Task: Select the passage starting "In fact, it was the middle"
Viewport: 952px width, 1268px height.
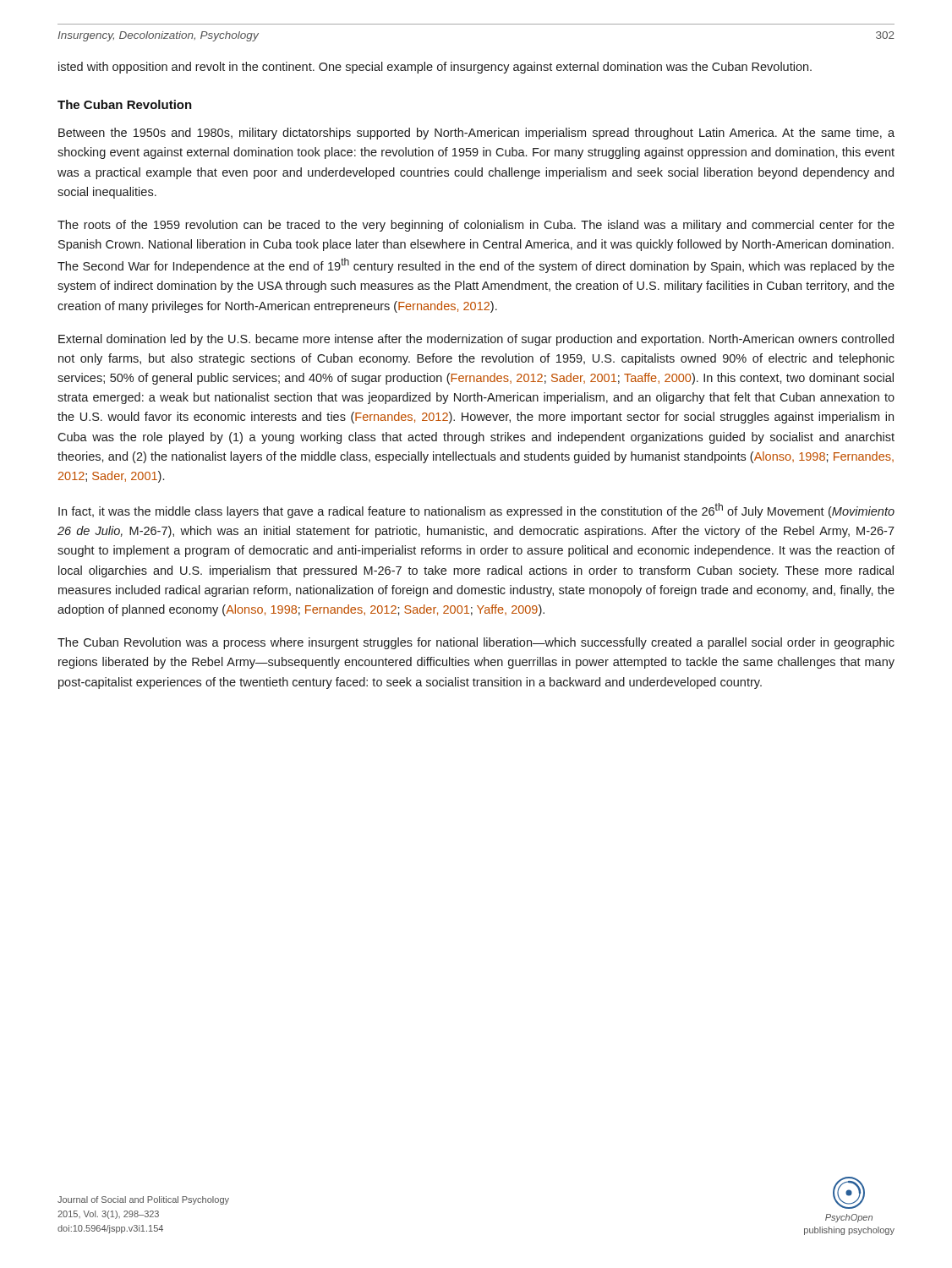Action: (x=476, y=559)
